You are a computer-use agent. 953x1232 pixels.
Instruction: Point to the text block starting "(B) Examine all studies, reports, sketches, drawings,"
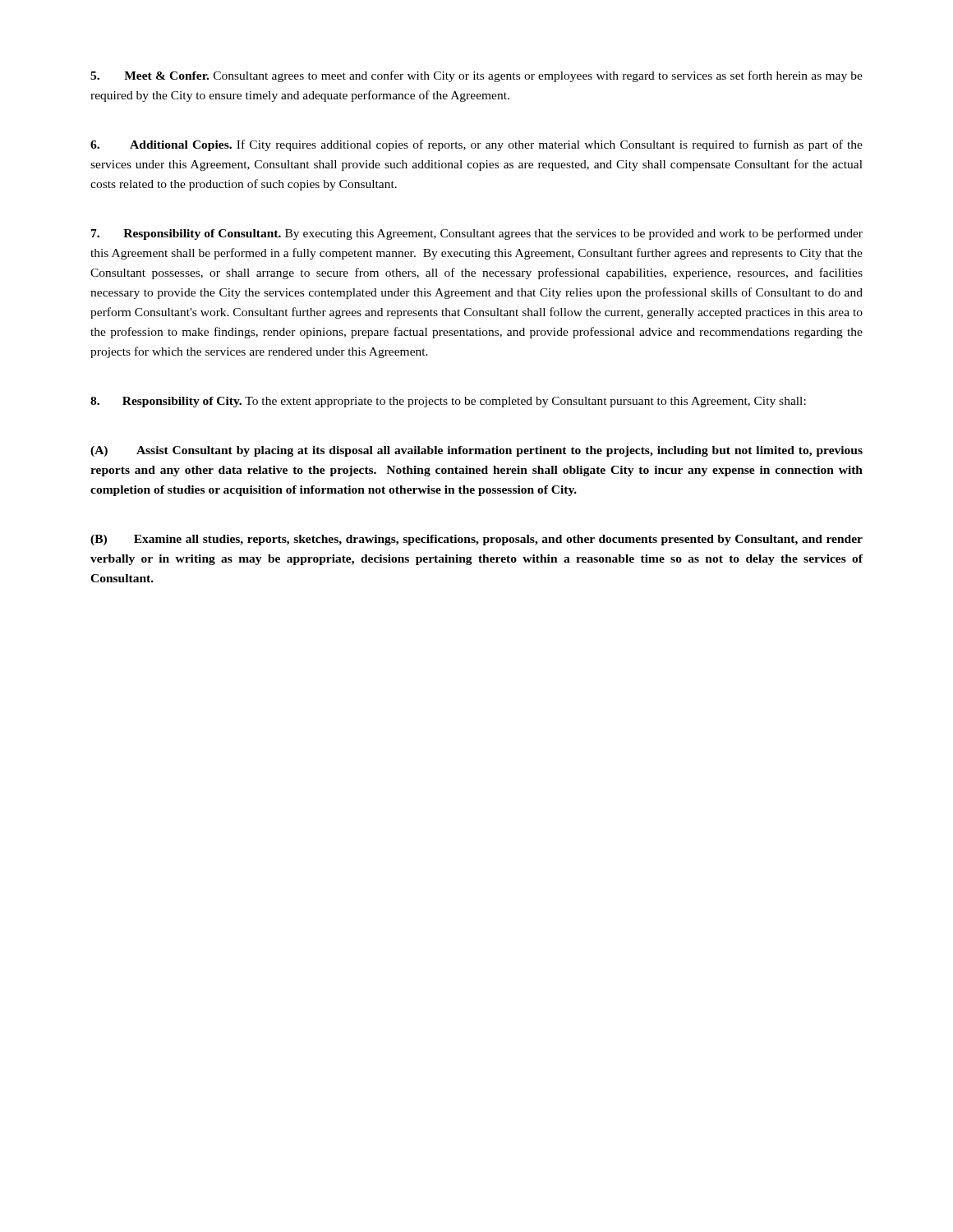(476, 559)
